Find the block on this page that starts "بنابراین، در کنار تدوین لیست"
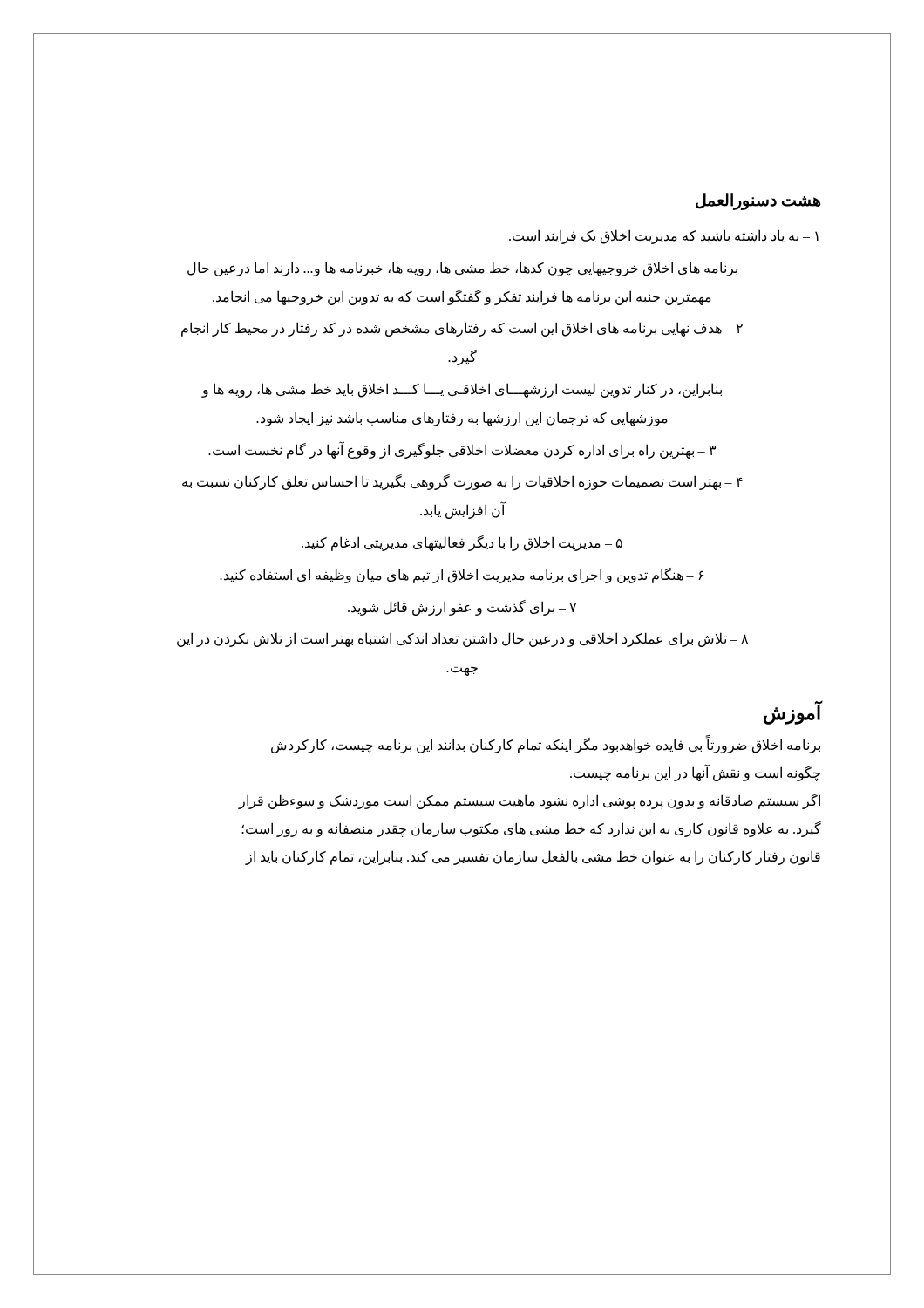924x1308 pixels. [462, 404]
